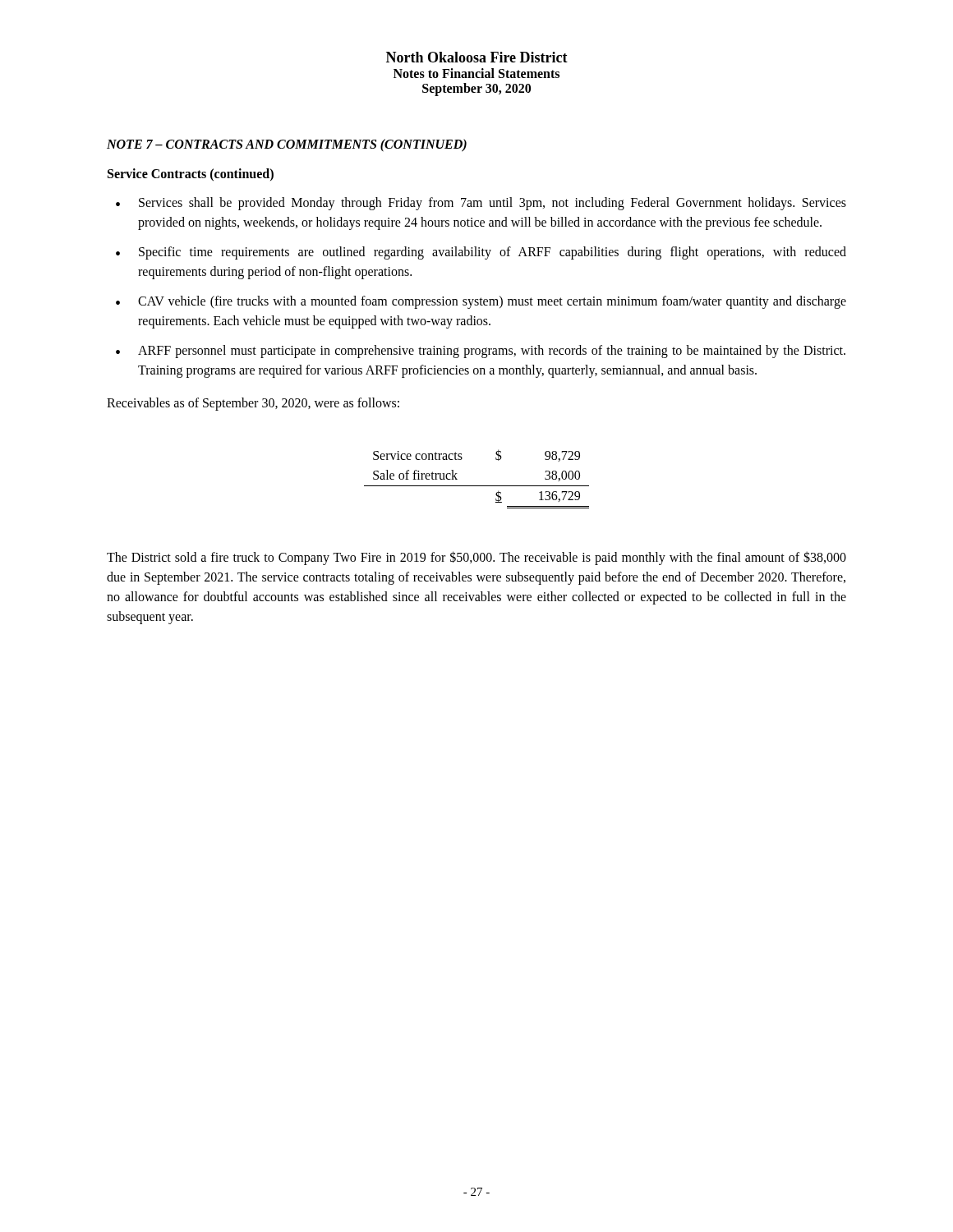Select the text block with the text "Receivables as of September"
The width and height of the screenshot is (953, 1232).
pyautogui.click(x=254, y=403)
